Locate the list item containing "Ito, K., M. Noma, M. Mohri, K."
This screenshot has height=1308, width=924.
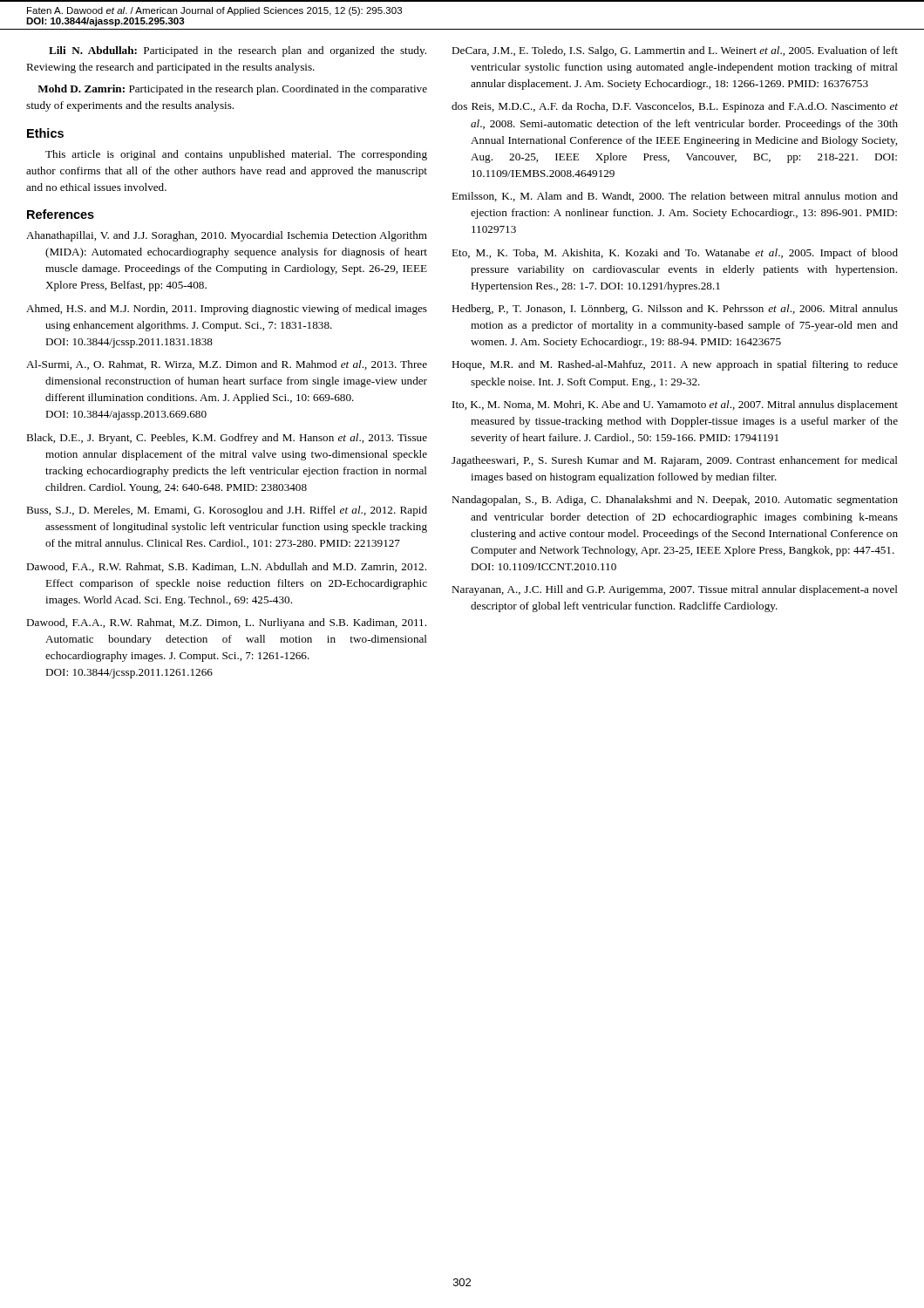tap(675, 421)
